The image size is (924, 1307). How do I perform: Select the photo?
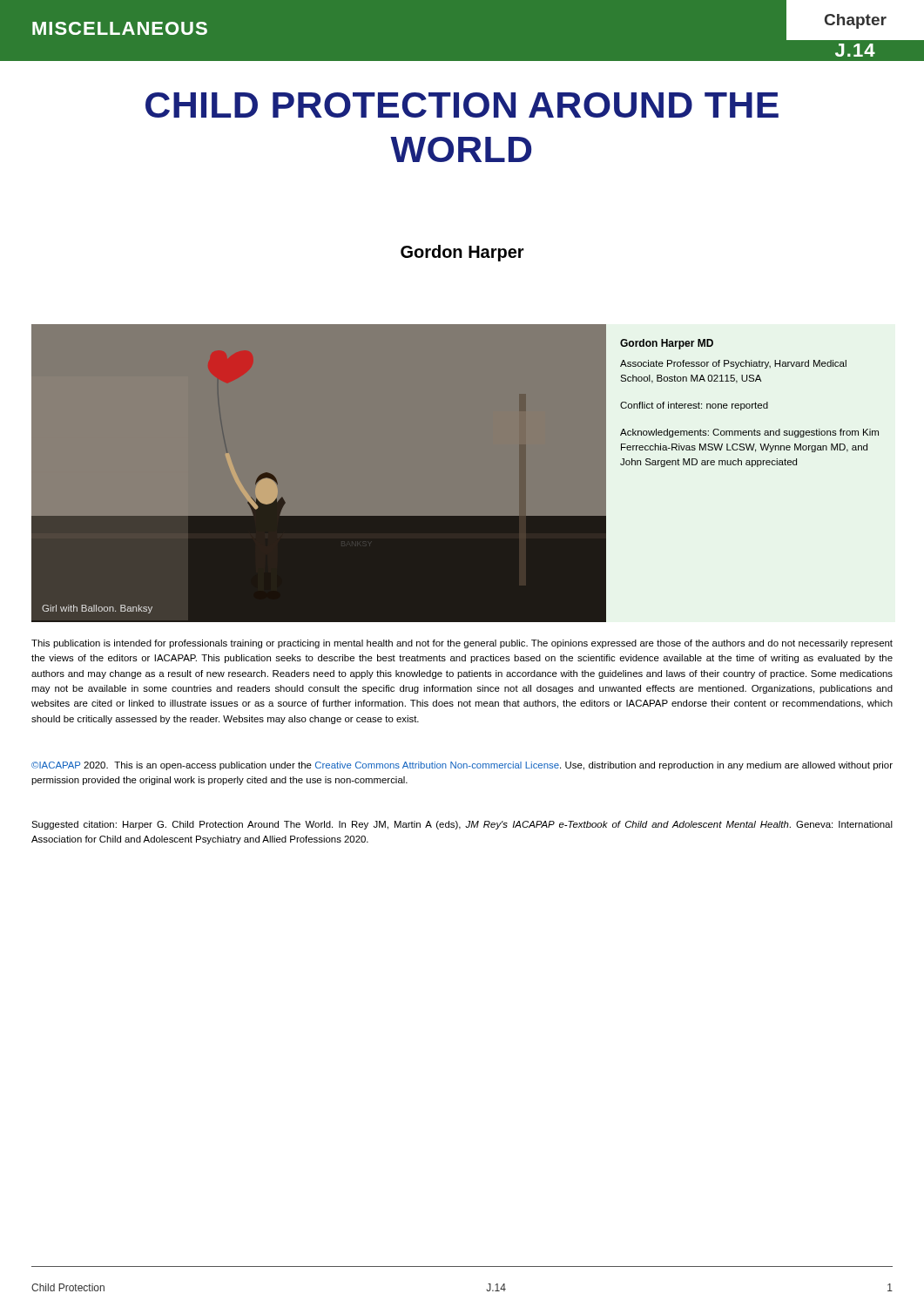tap(463, 473)
